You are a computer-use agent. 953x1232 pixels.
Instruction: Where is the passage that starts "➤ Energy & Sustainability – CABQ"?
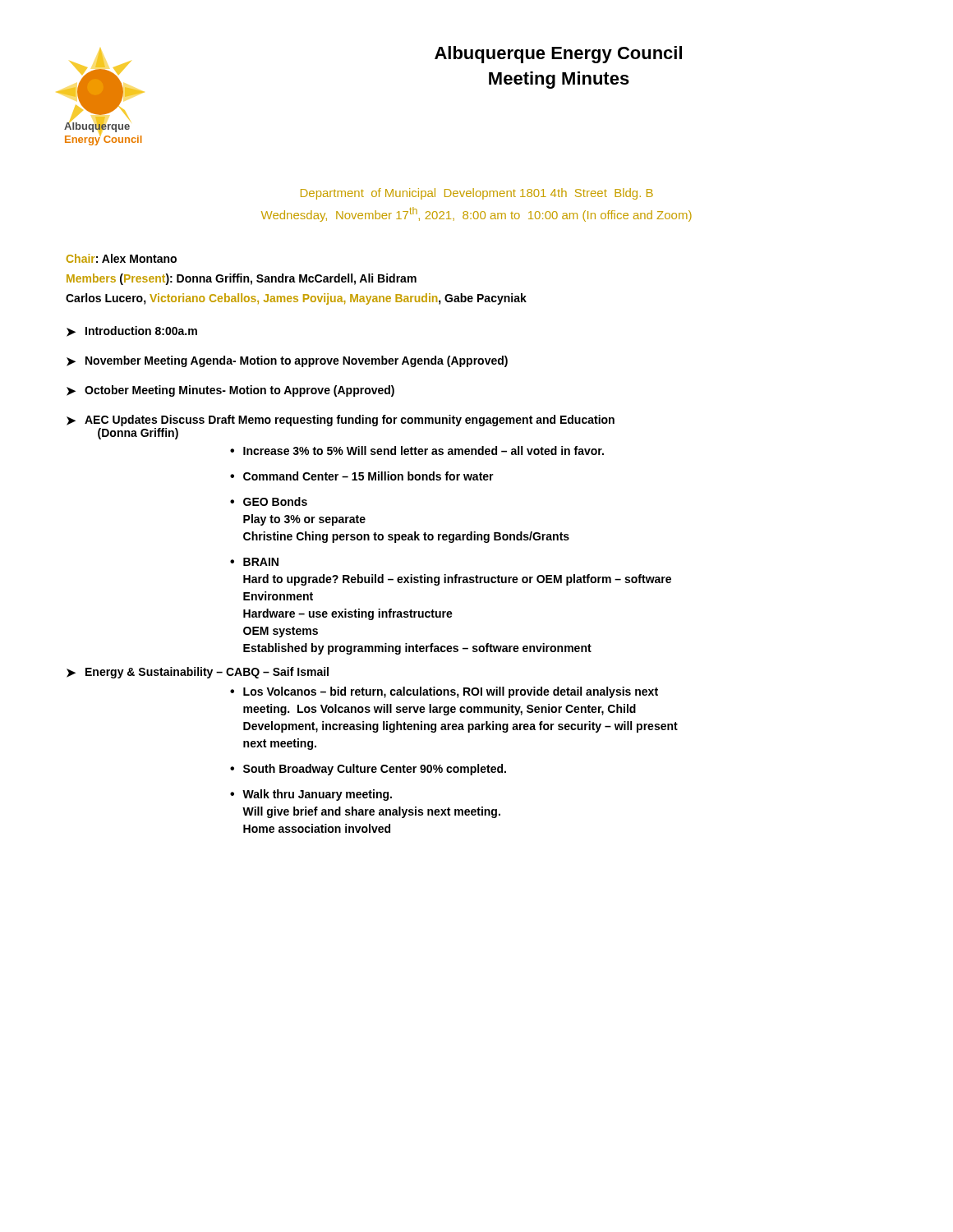point(198,673)
